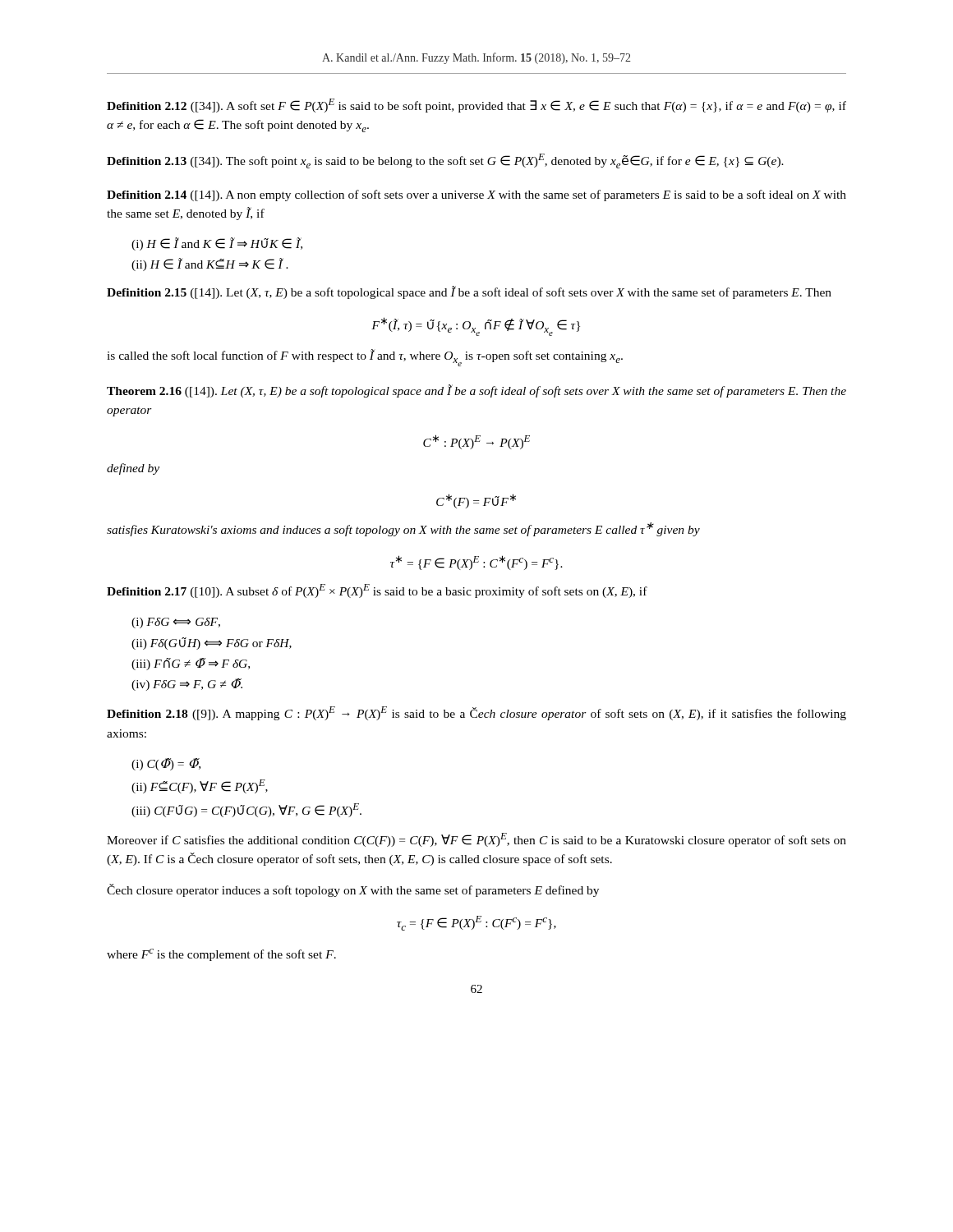
Task: Select the text block with the text "Definition 2.13 ([34])."
Action: (x=476, y=161)
